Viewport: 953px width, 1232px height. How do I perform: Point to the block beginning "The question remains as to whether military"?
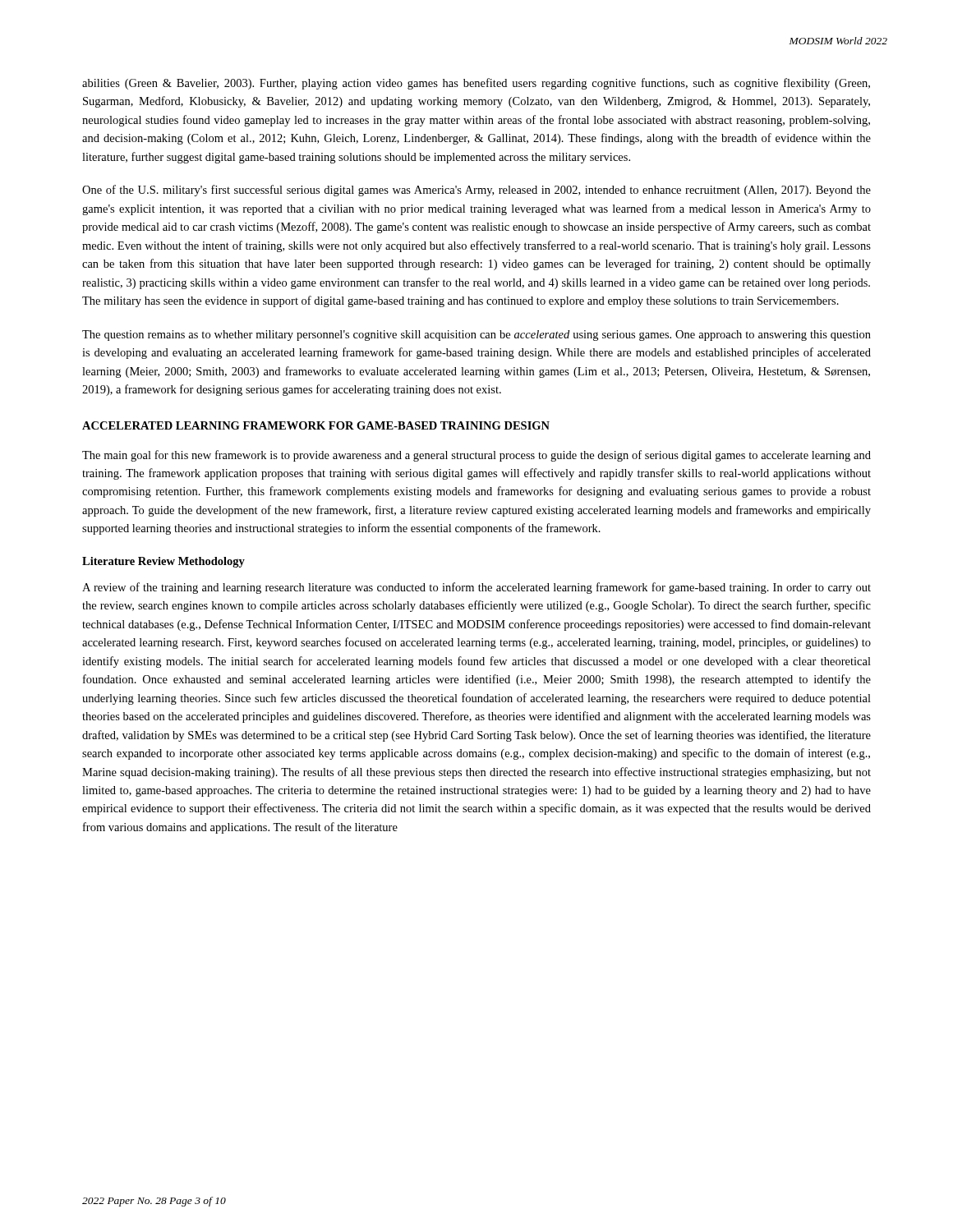[476, 362]
